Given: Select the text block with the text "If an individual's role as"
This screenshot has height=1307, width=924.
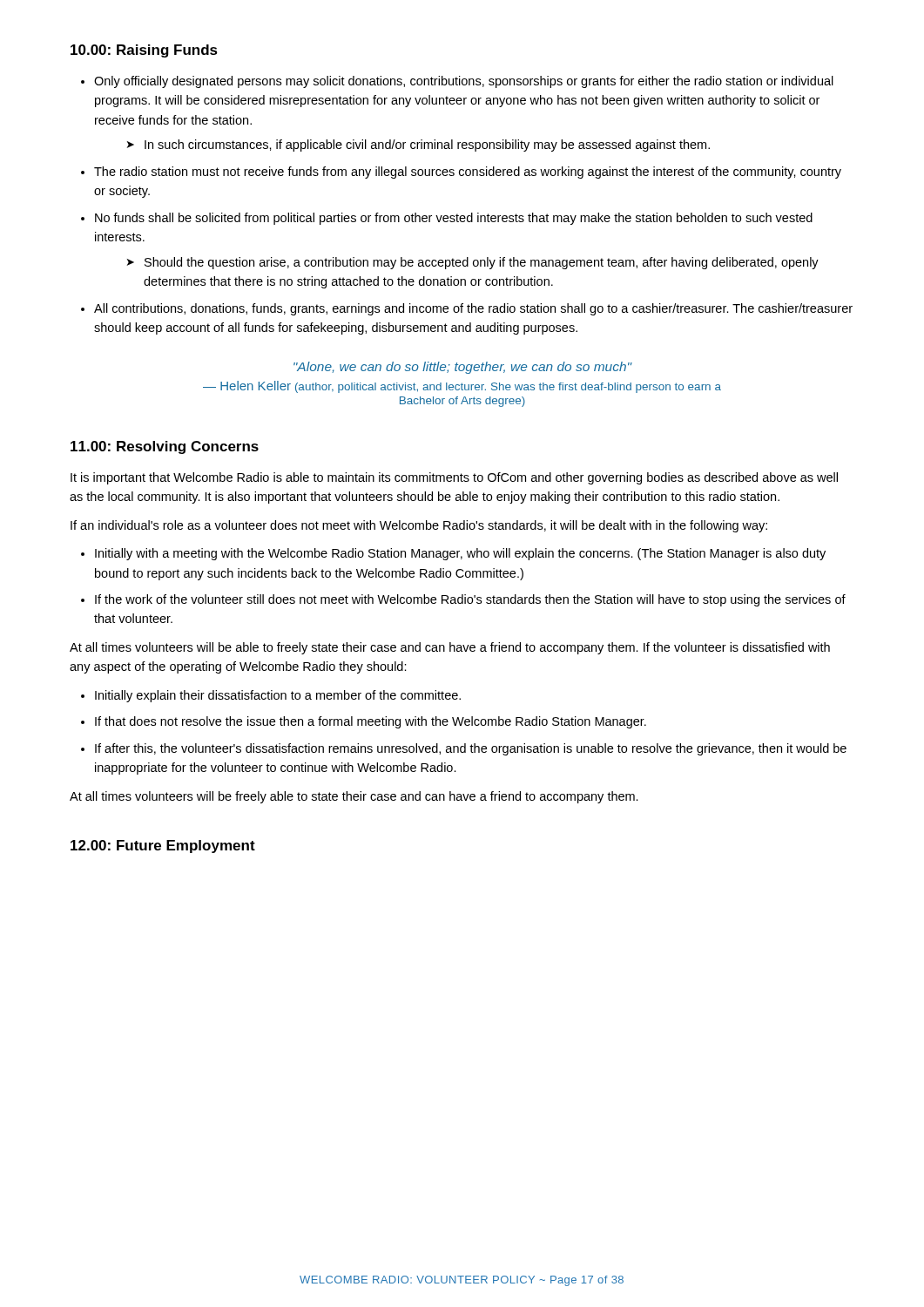Looking at the screenshot, I should coord(419,525).
